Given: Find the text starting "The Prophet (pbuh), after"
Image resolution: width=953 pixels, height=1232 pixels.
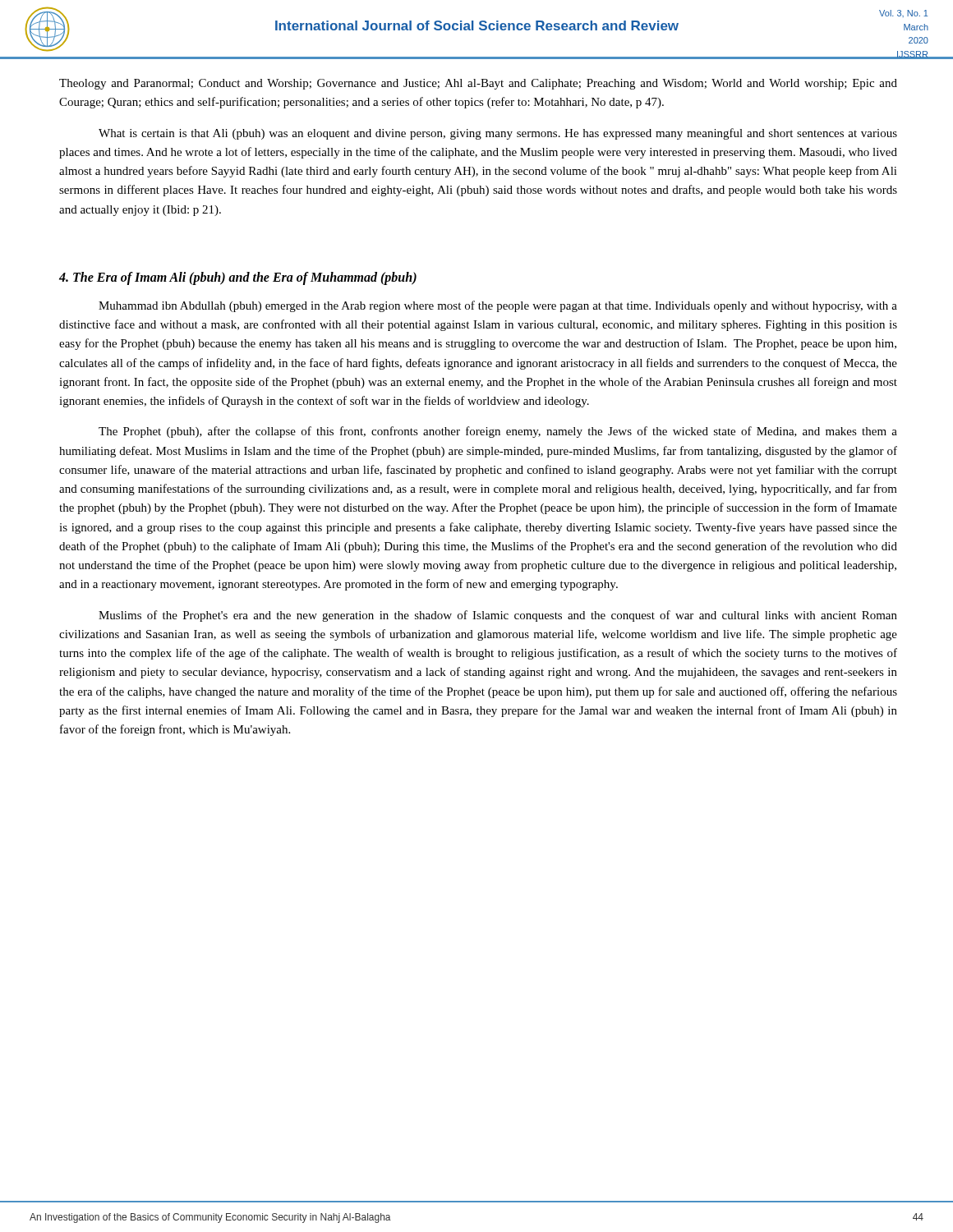Looking at the screenshot, I should [x=478, y=508].
